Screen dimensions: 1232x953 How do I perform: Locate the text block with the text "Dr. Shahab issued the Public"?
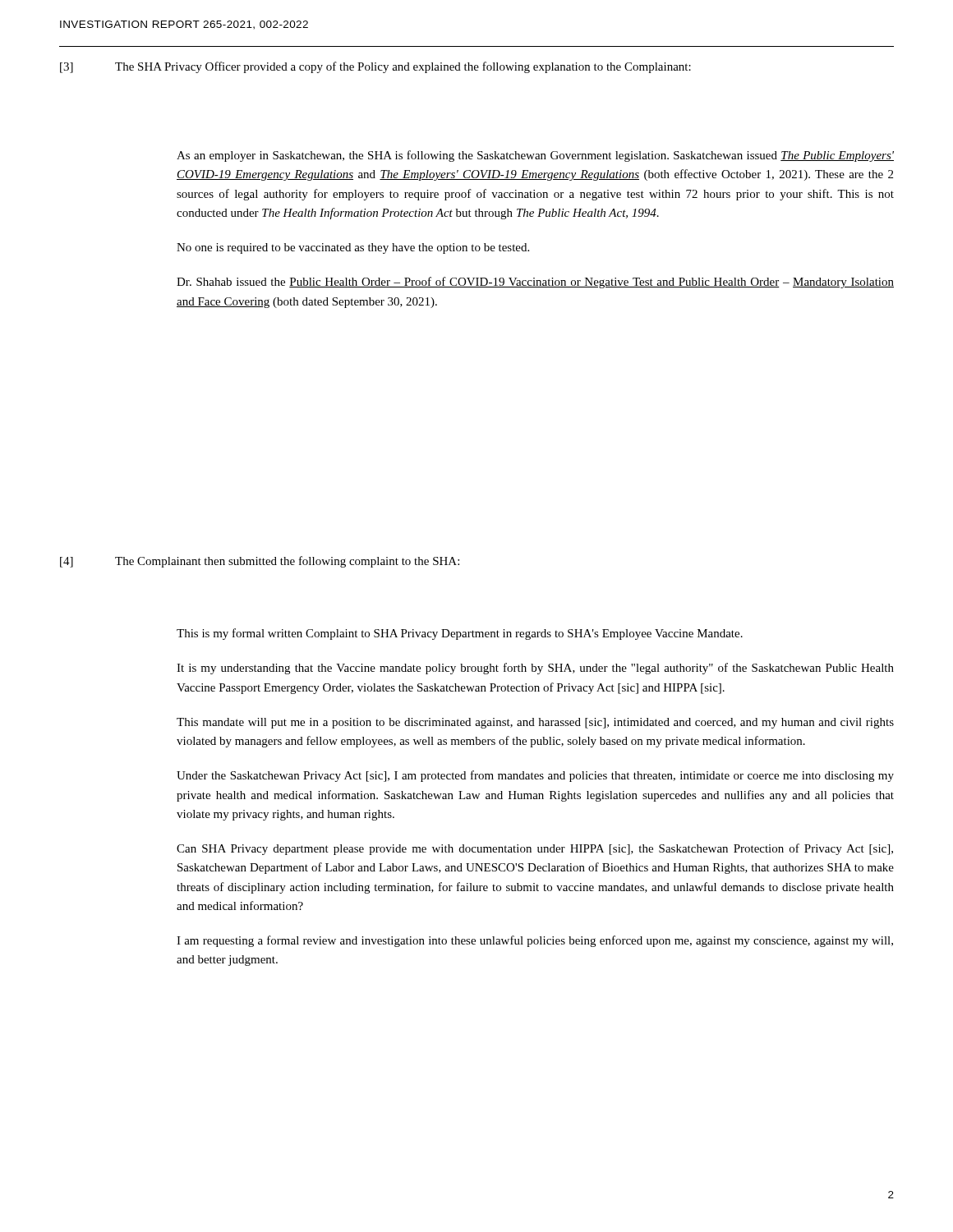click(535, 291)
